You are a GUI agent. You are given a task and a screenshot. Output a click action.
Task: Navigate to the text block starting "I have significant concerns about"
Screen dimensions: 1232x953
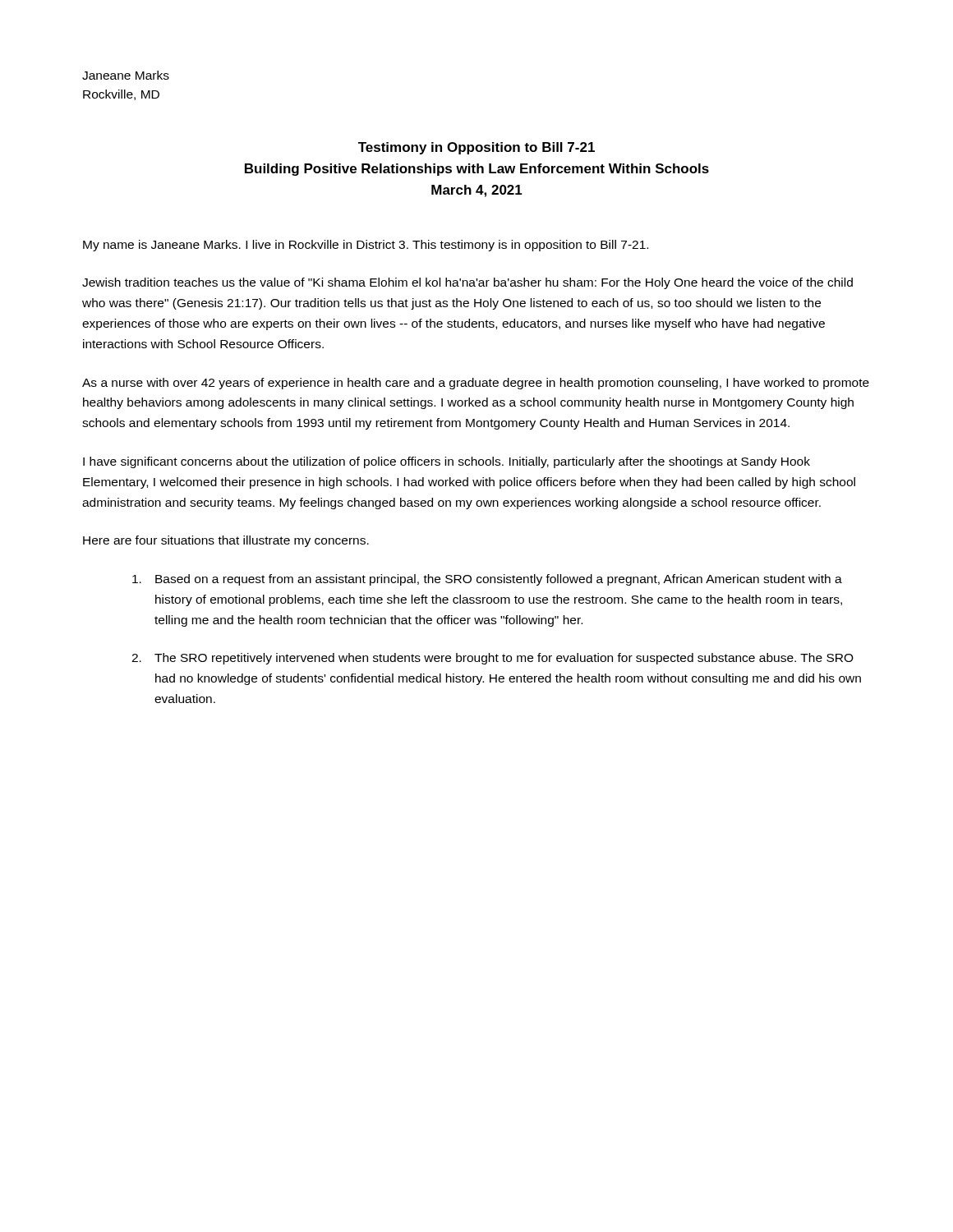(x=469, y=481)
